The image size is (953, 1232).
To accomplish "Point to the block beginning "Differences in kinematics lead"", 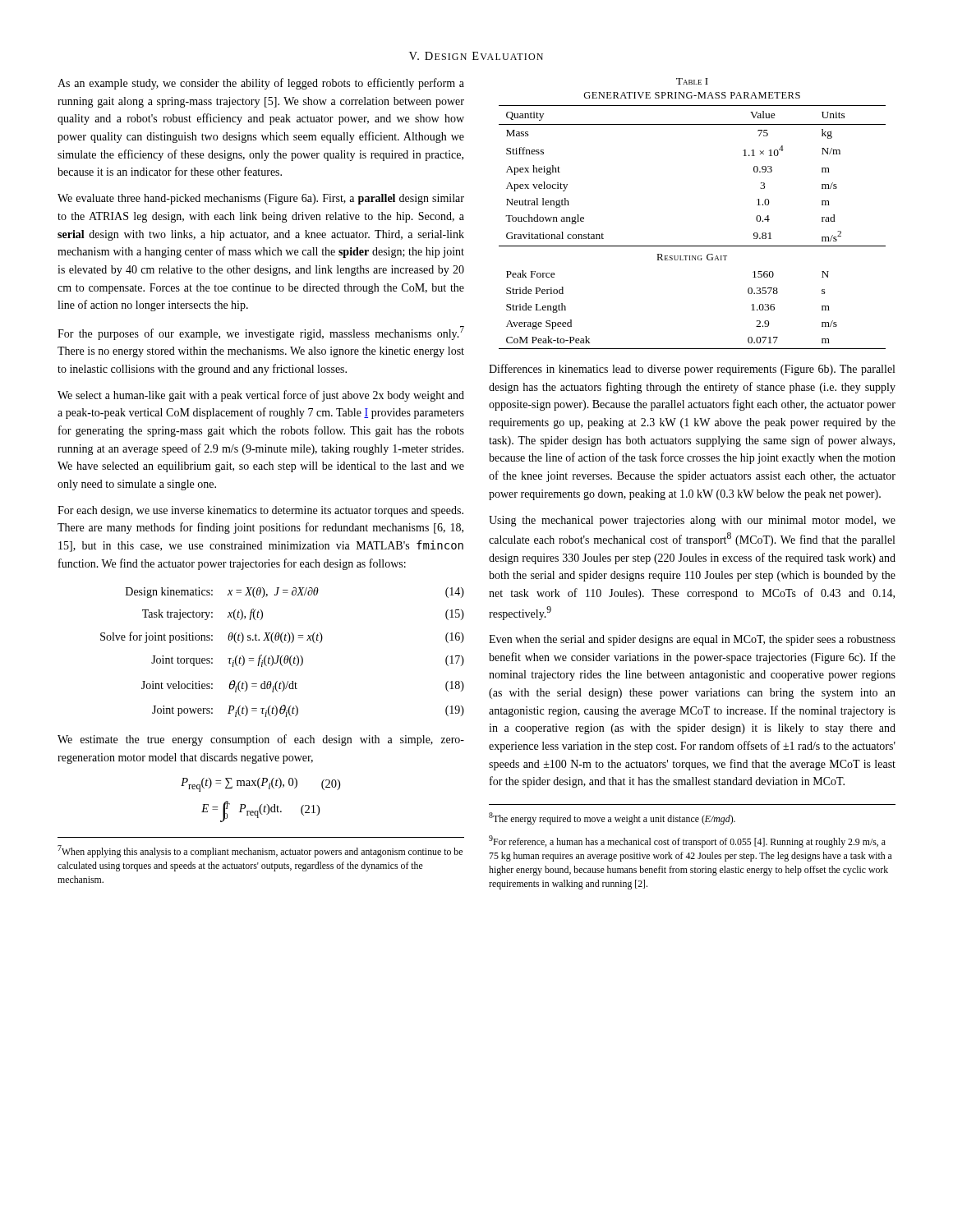I will pos(692,432).
